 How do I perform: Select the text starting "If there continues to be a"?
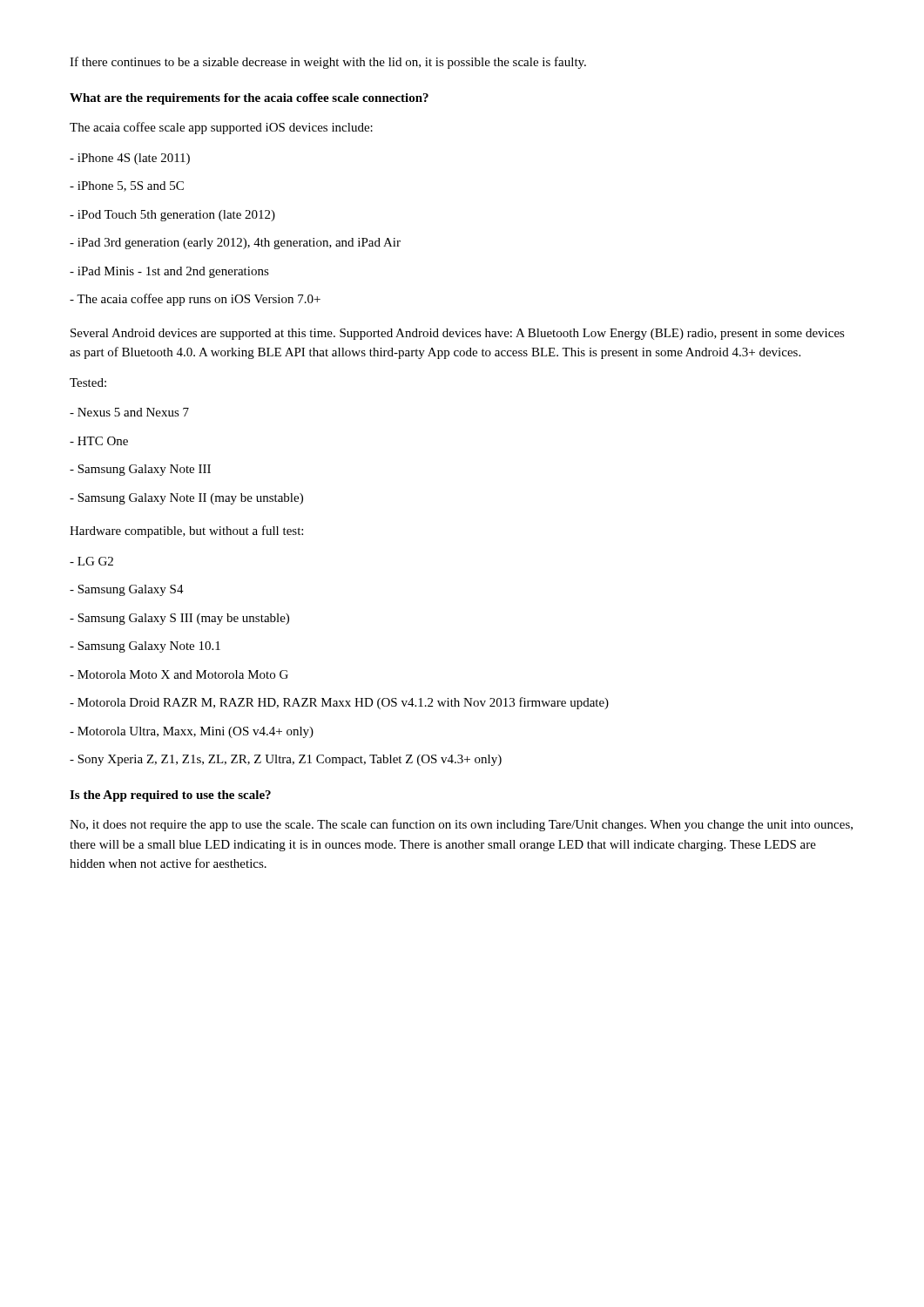(328, 62)
